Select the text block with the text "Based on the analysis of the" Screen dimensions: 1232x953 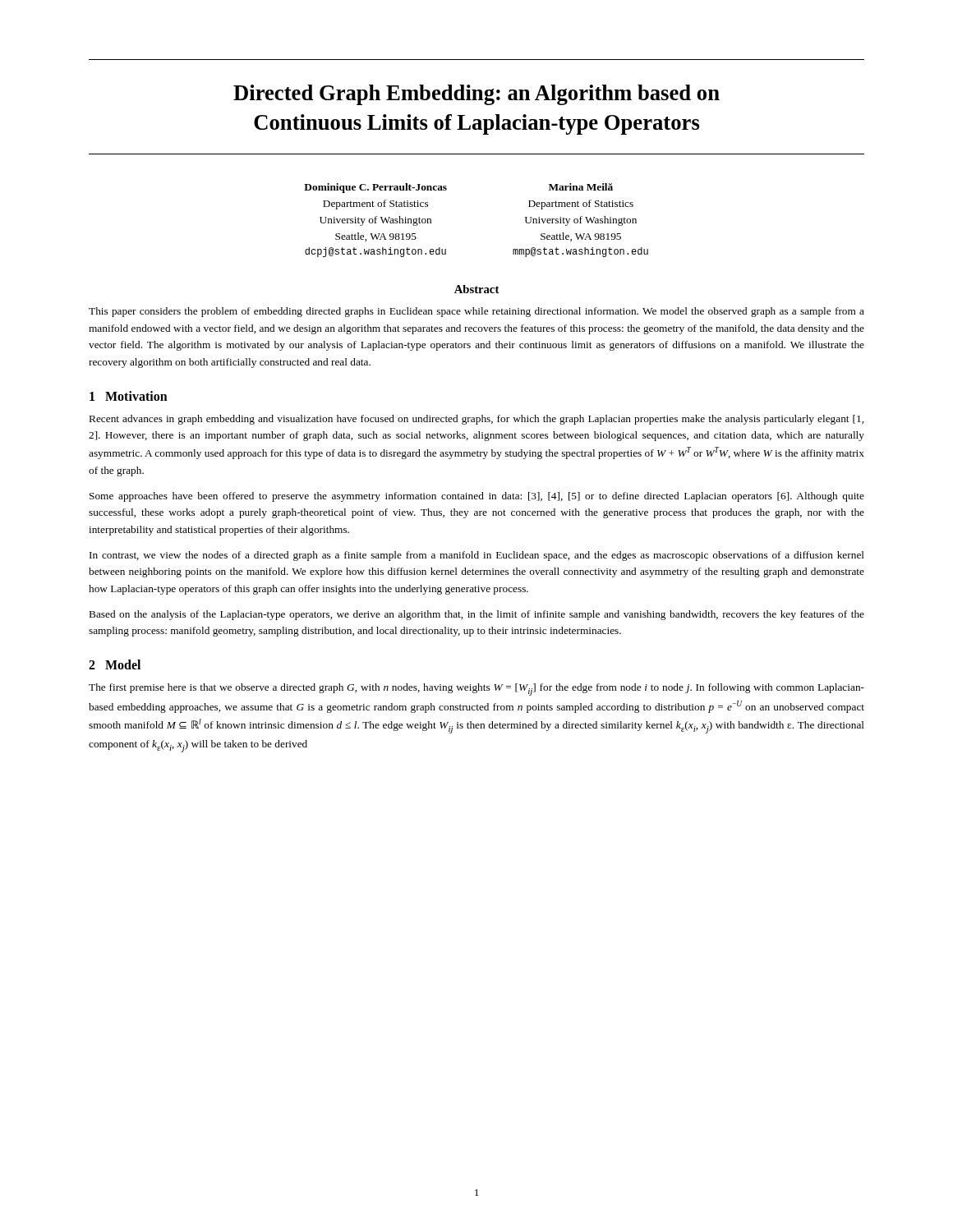point(476,622)
